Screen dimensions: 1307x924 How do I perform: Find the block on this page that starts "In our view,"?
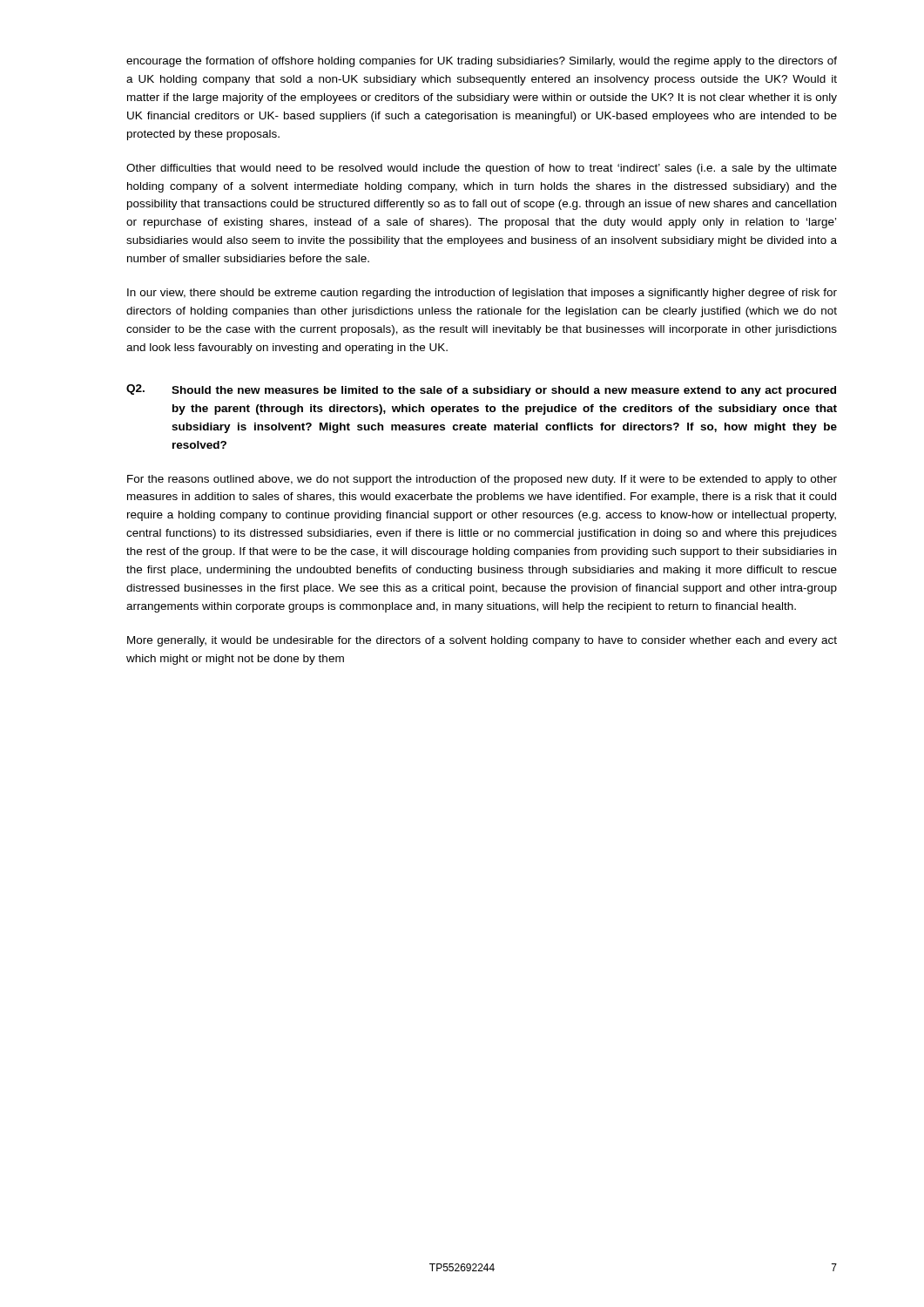482,320
